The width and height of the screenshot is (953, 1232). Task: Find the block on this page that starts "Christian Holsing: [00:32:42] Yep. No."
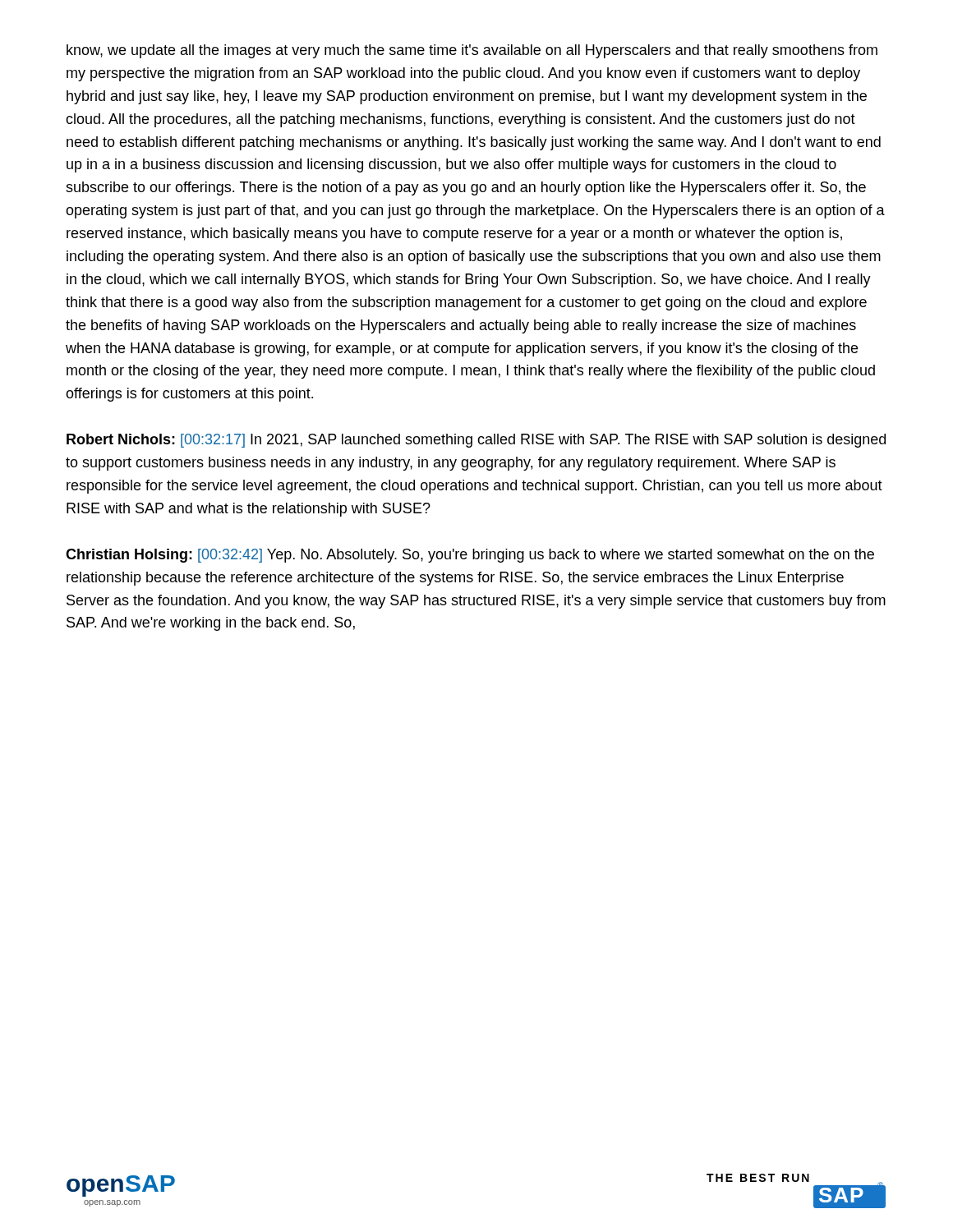[x=476, y=589]
